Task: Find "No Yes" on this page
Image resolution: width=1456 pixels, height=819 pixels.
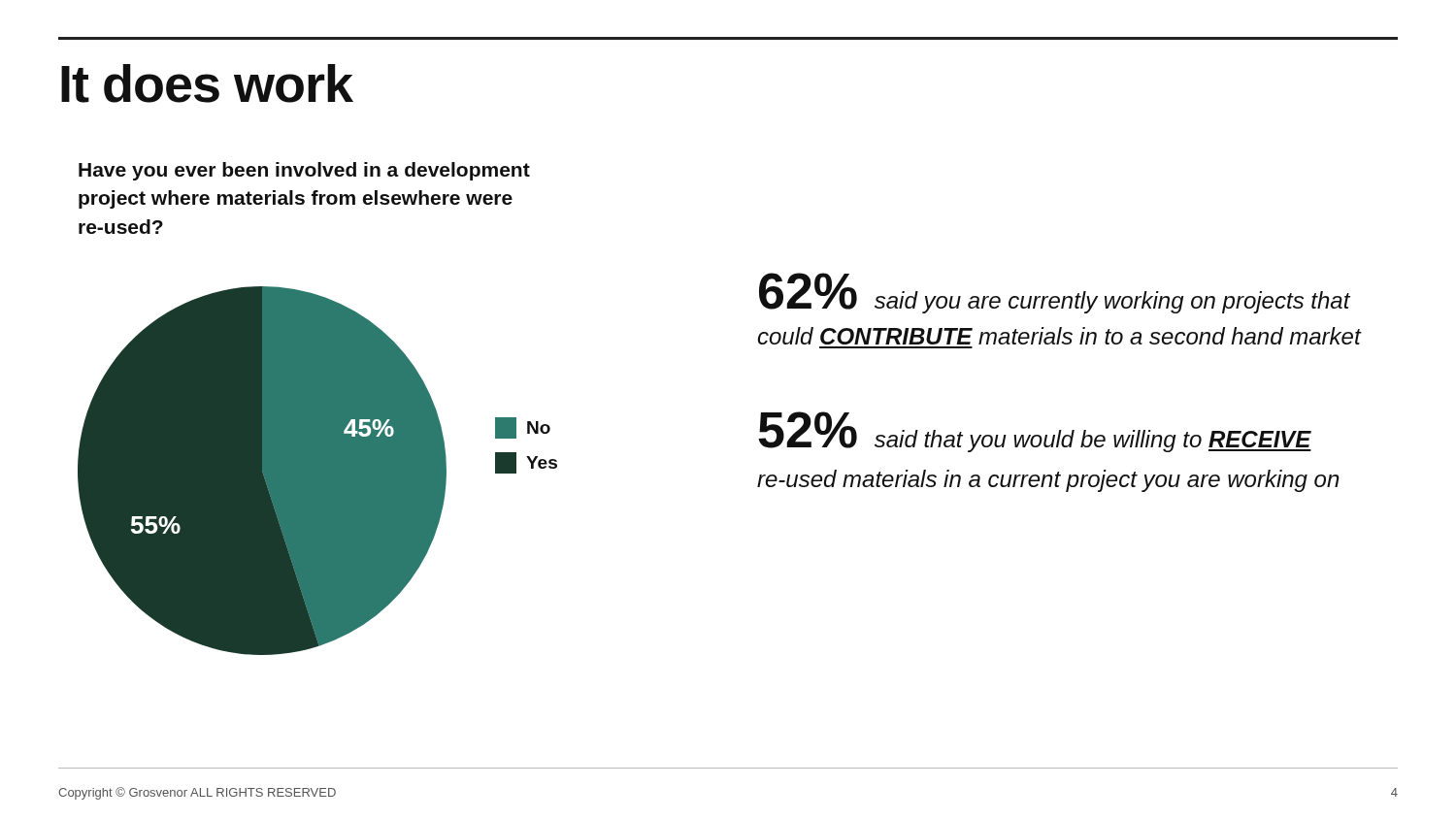Action: [x=526, y=445]
